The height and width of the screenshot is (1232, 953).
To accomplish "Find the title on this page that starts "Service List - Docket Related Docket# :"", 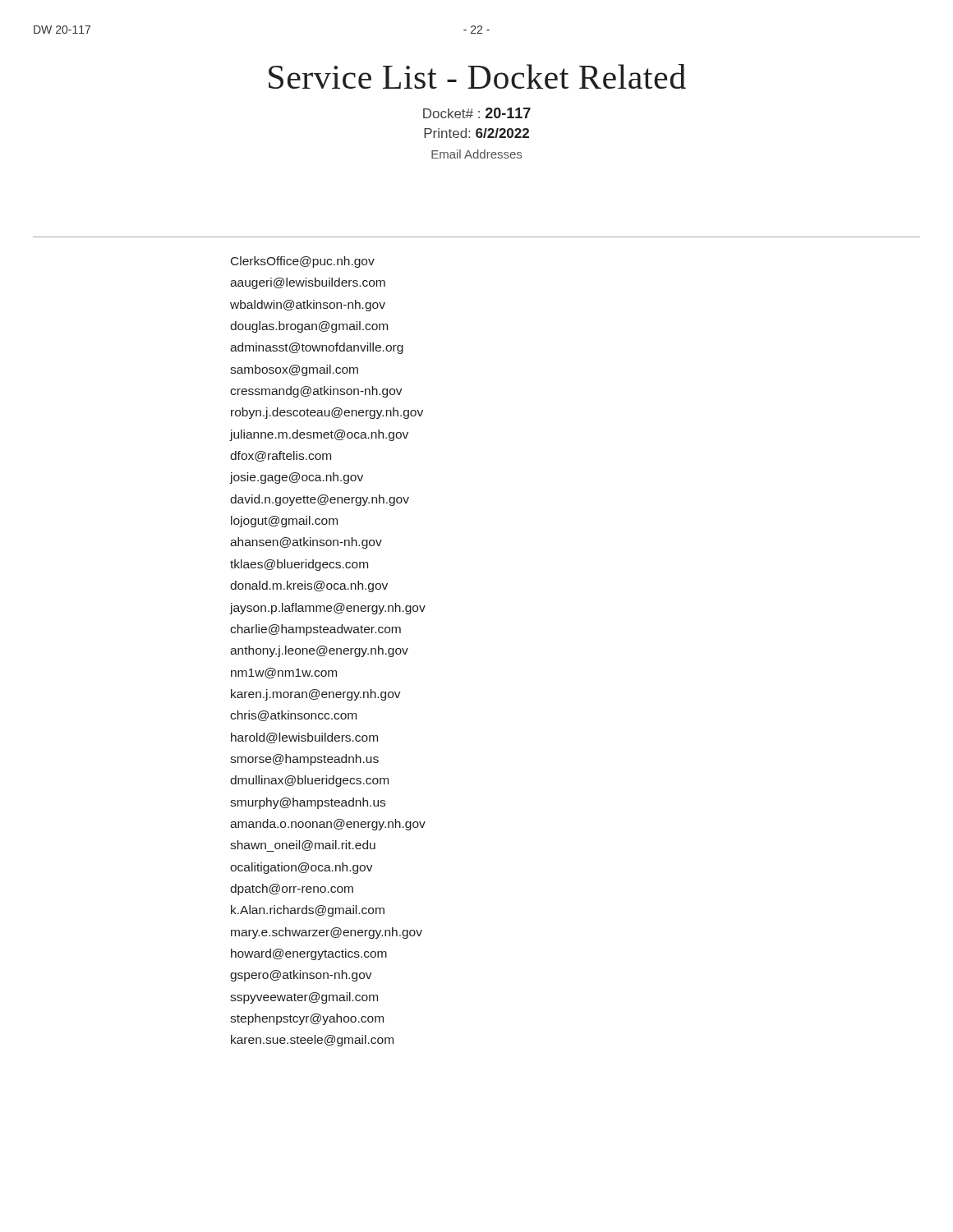I will [476, 109].
